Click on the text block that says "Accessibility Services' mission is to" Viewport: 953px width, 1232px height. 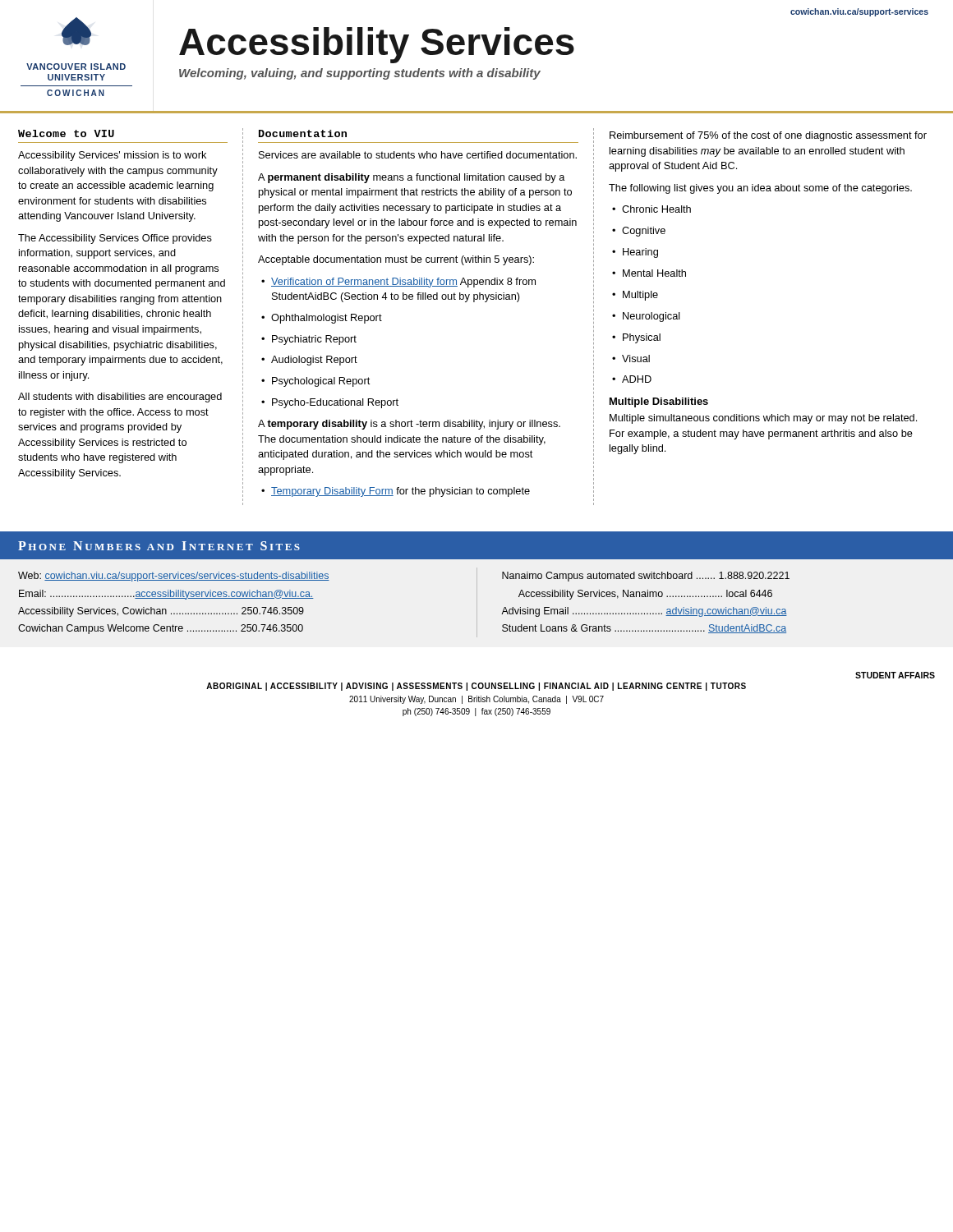click(x=123, y=314)
